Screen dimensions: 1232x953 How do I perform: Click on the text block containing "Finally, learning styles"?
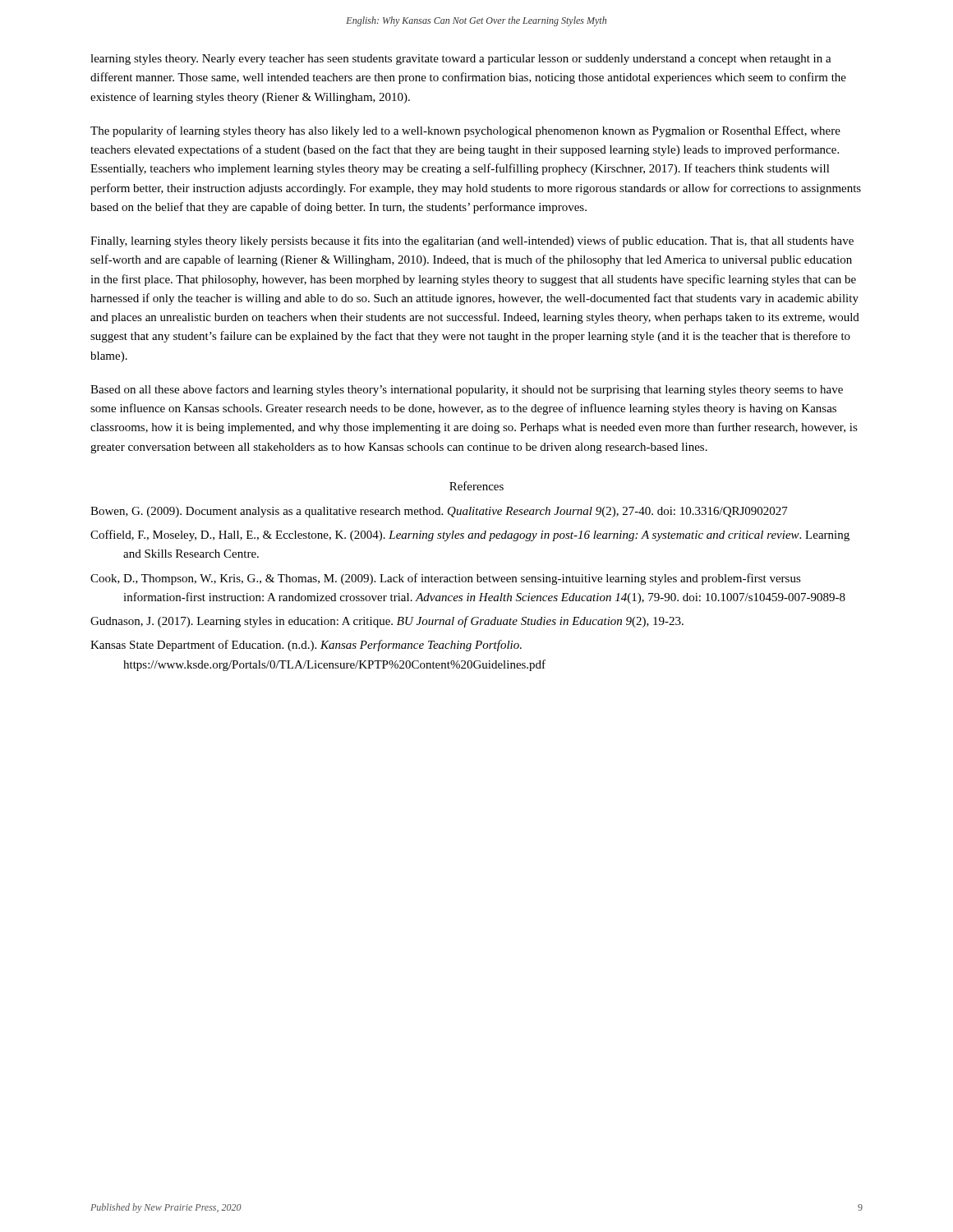475,298
